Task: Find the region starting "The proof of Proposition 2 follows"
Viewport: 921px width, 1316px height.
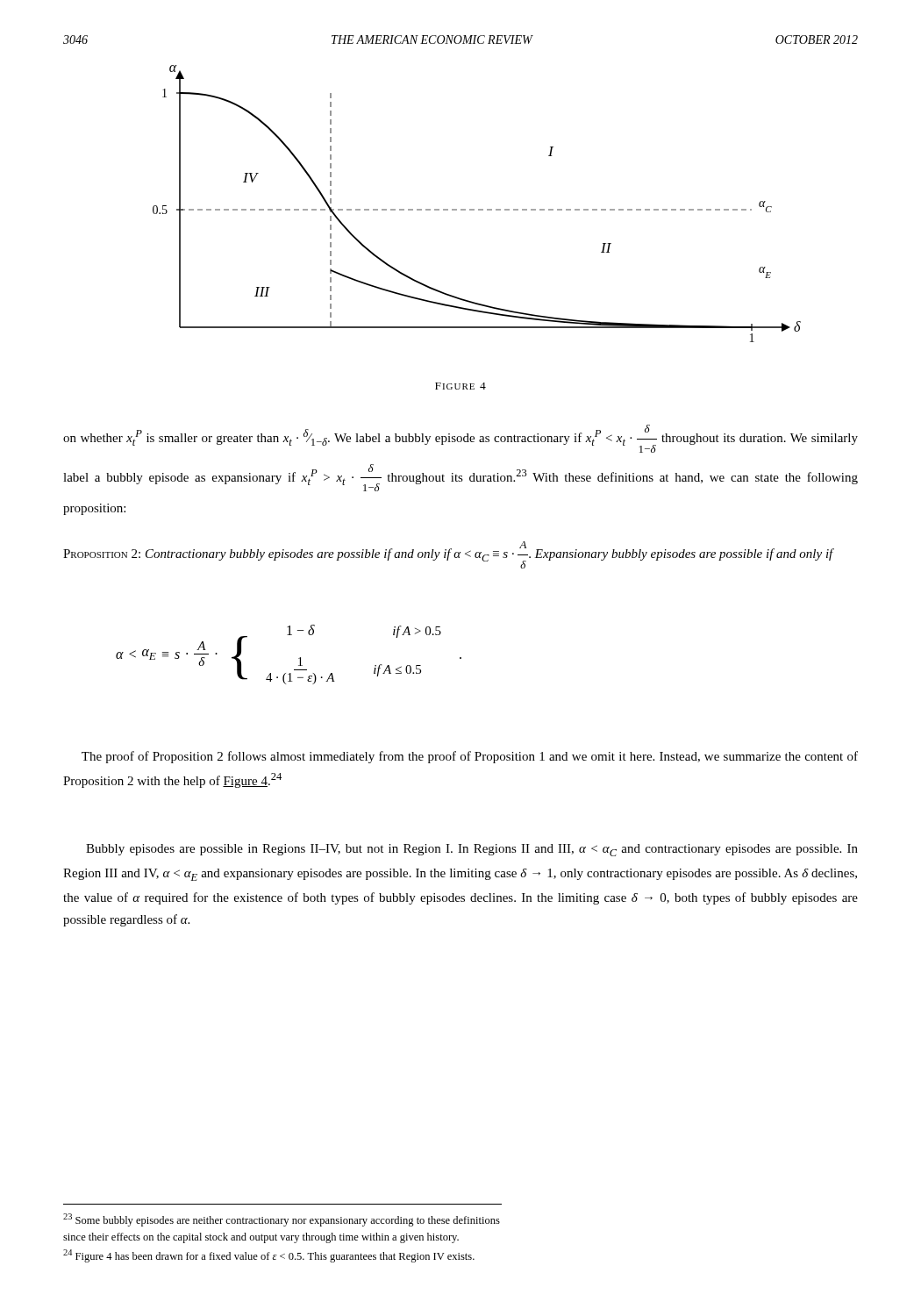Action: click(460, 769)
